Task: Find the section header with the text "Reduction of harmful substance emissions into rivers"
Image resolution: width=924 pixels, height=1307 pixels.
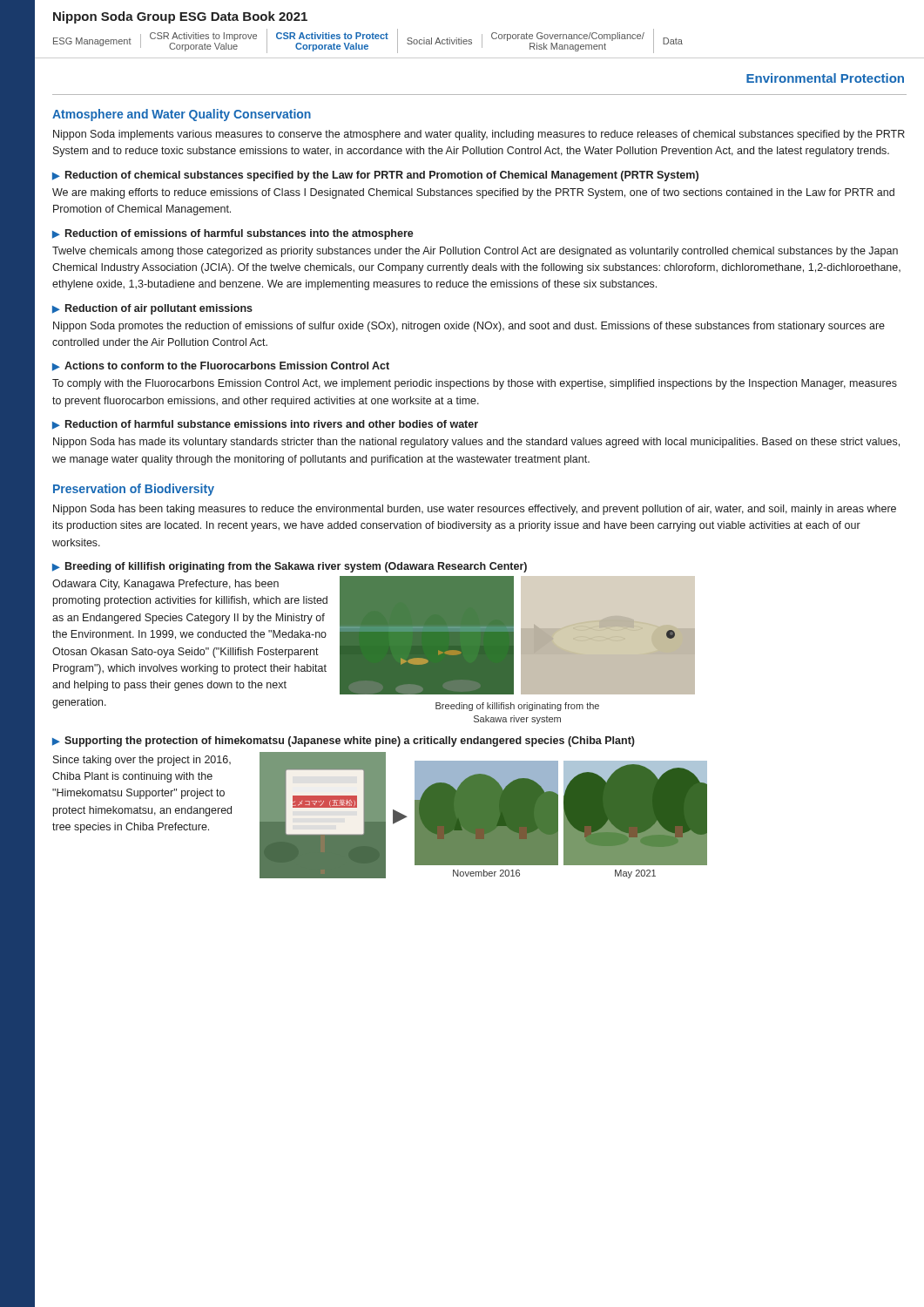Action: click(271, 424)
